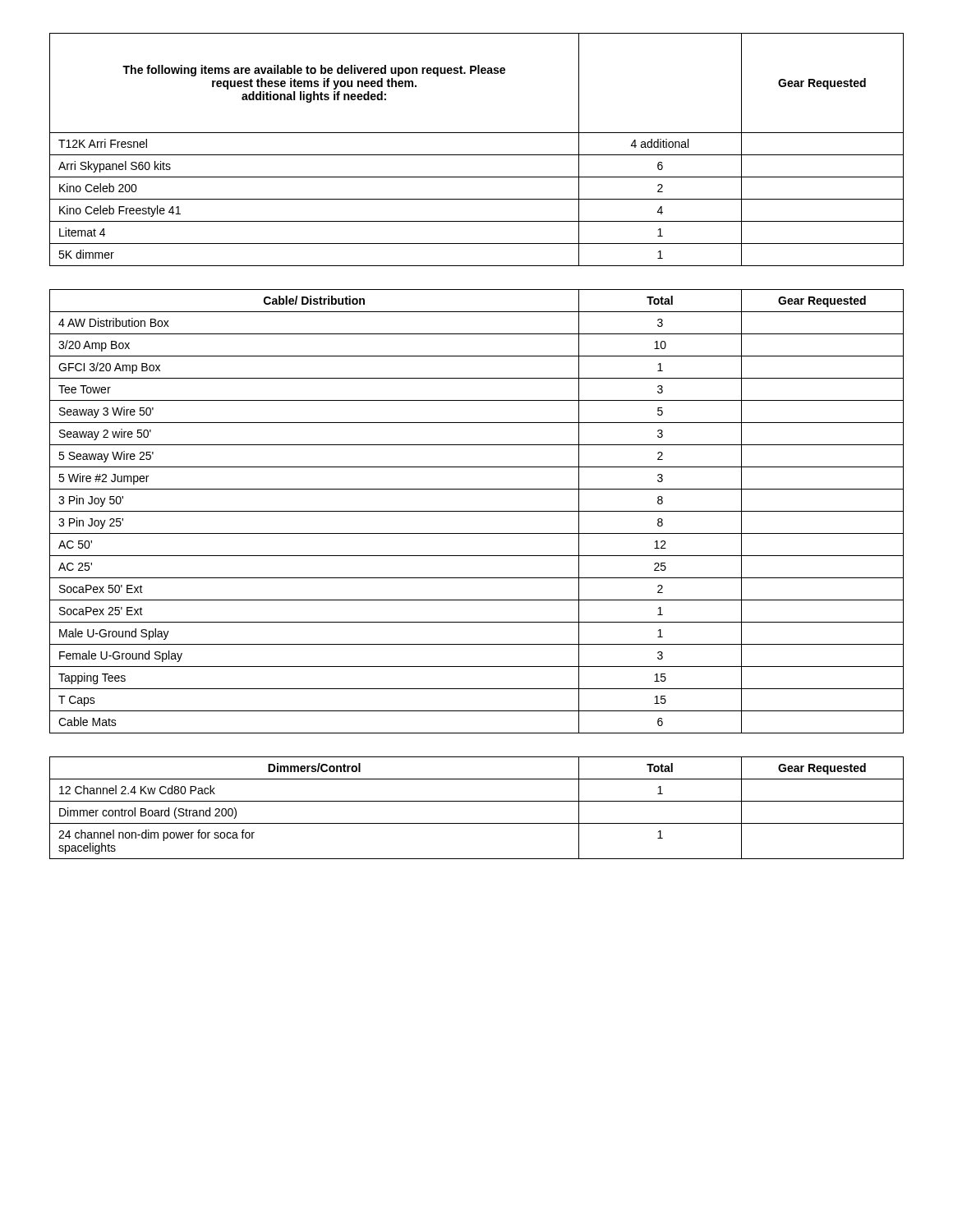Find the table that mentions "5 Wire #2"

[476, 511]
